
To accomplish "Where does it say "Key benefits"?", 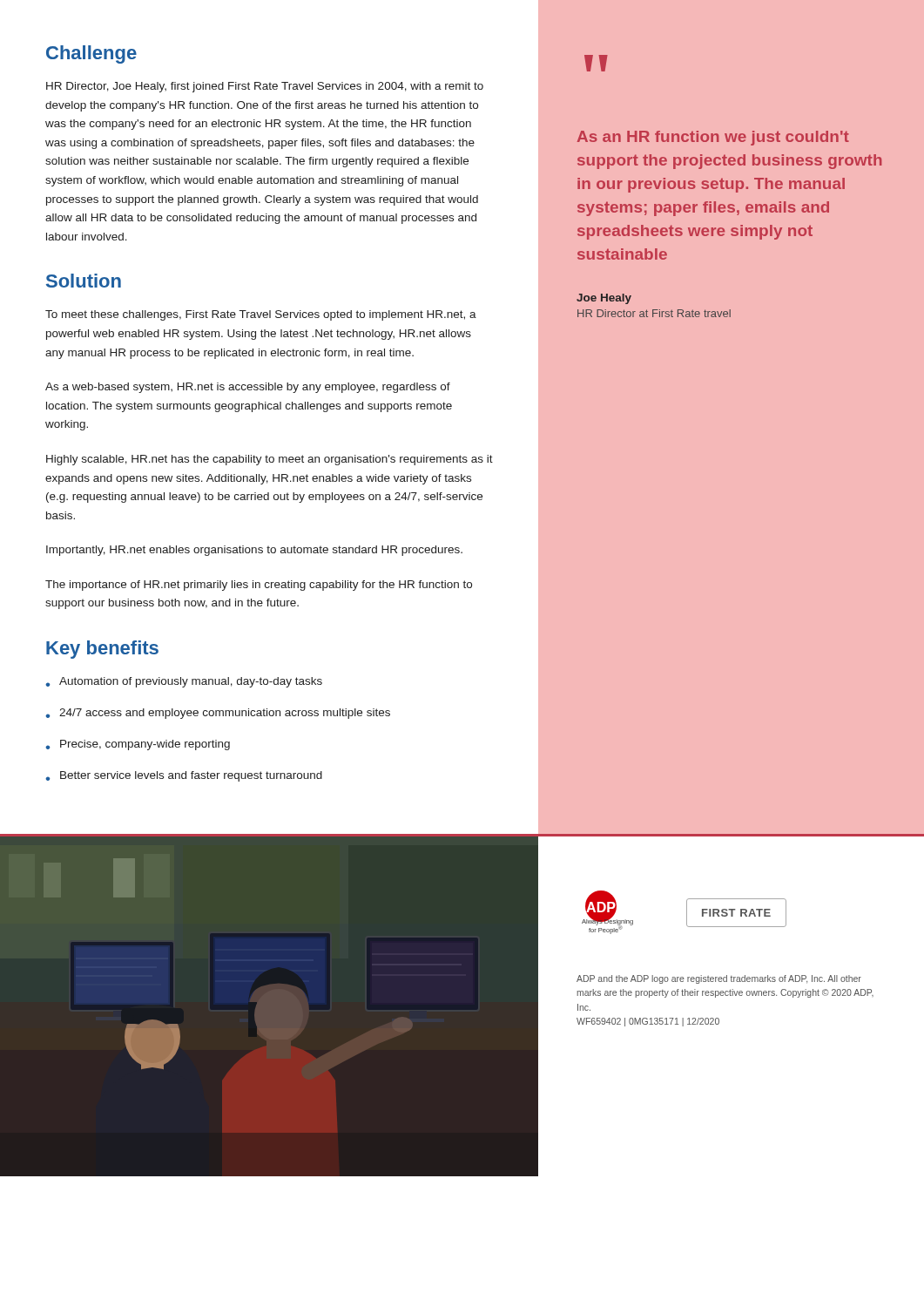I will click(102, 648).
